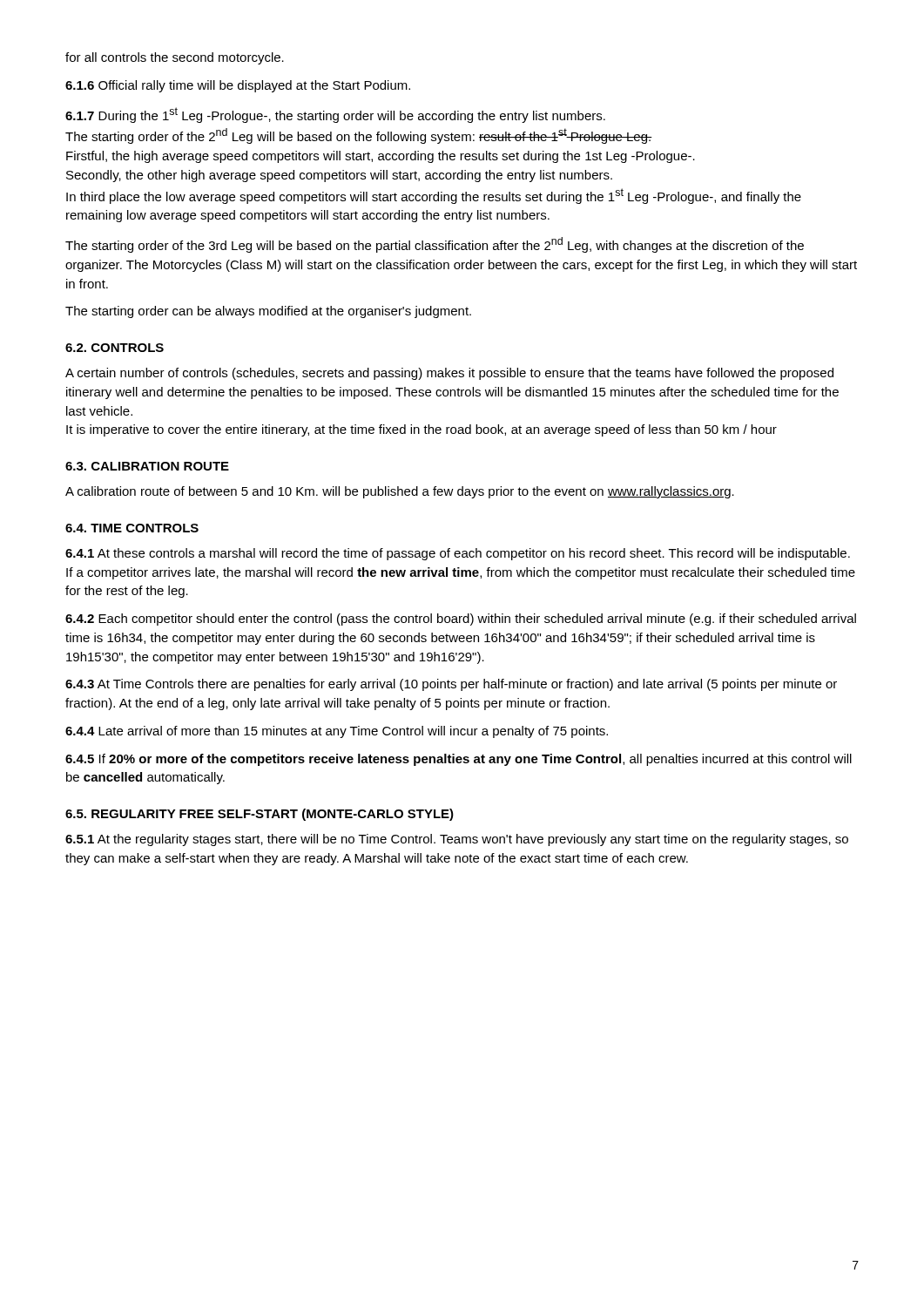The image size is (924, 1307).
Task: Find the element starting "A calibration route of between 5"
Action: click(x=400, y=491)
